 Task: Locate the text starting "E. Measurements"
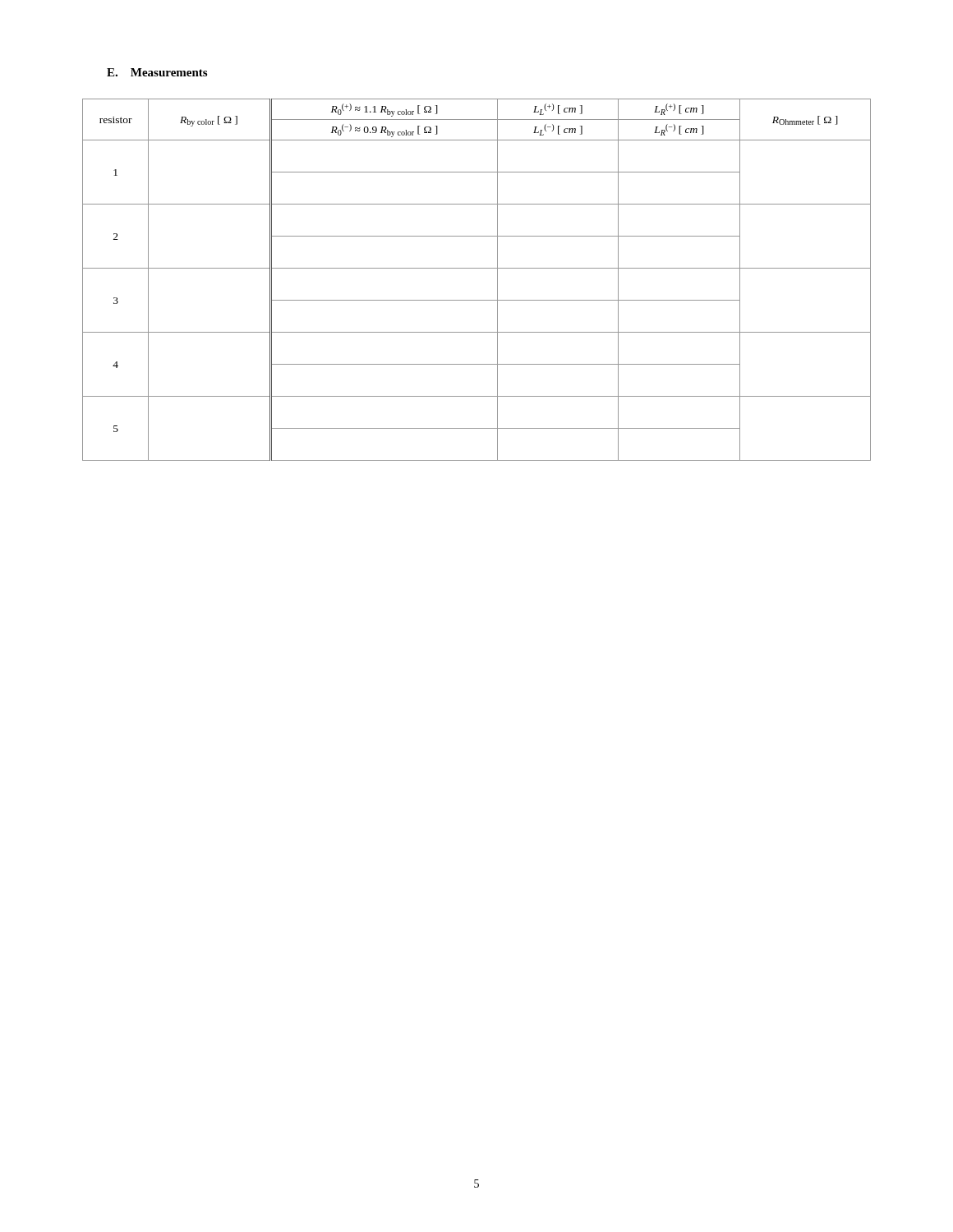pos(157,72)
